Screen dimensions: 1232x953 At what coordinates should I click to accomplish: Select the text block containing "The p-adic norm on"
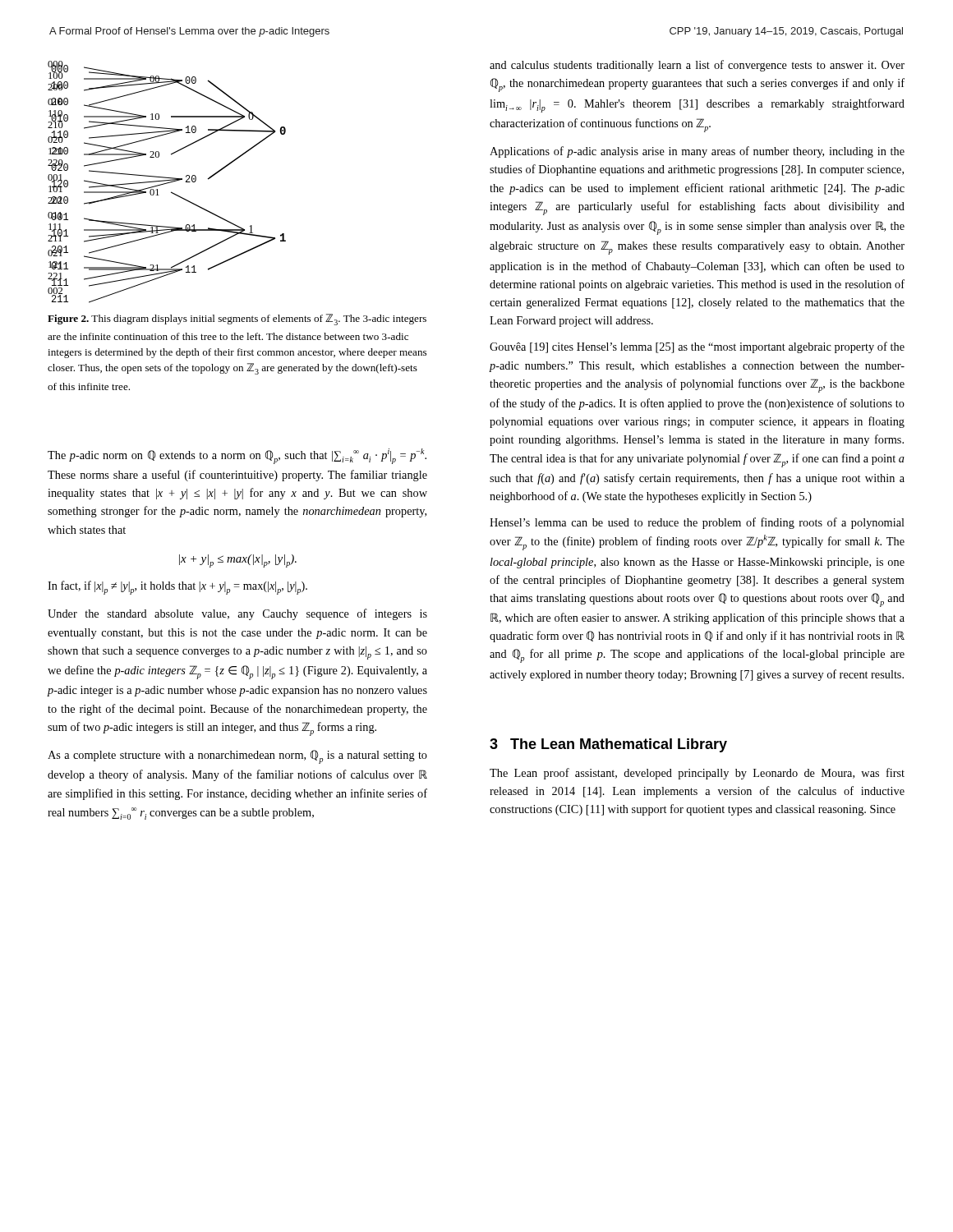click(x=237, y=492)
